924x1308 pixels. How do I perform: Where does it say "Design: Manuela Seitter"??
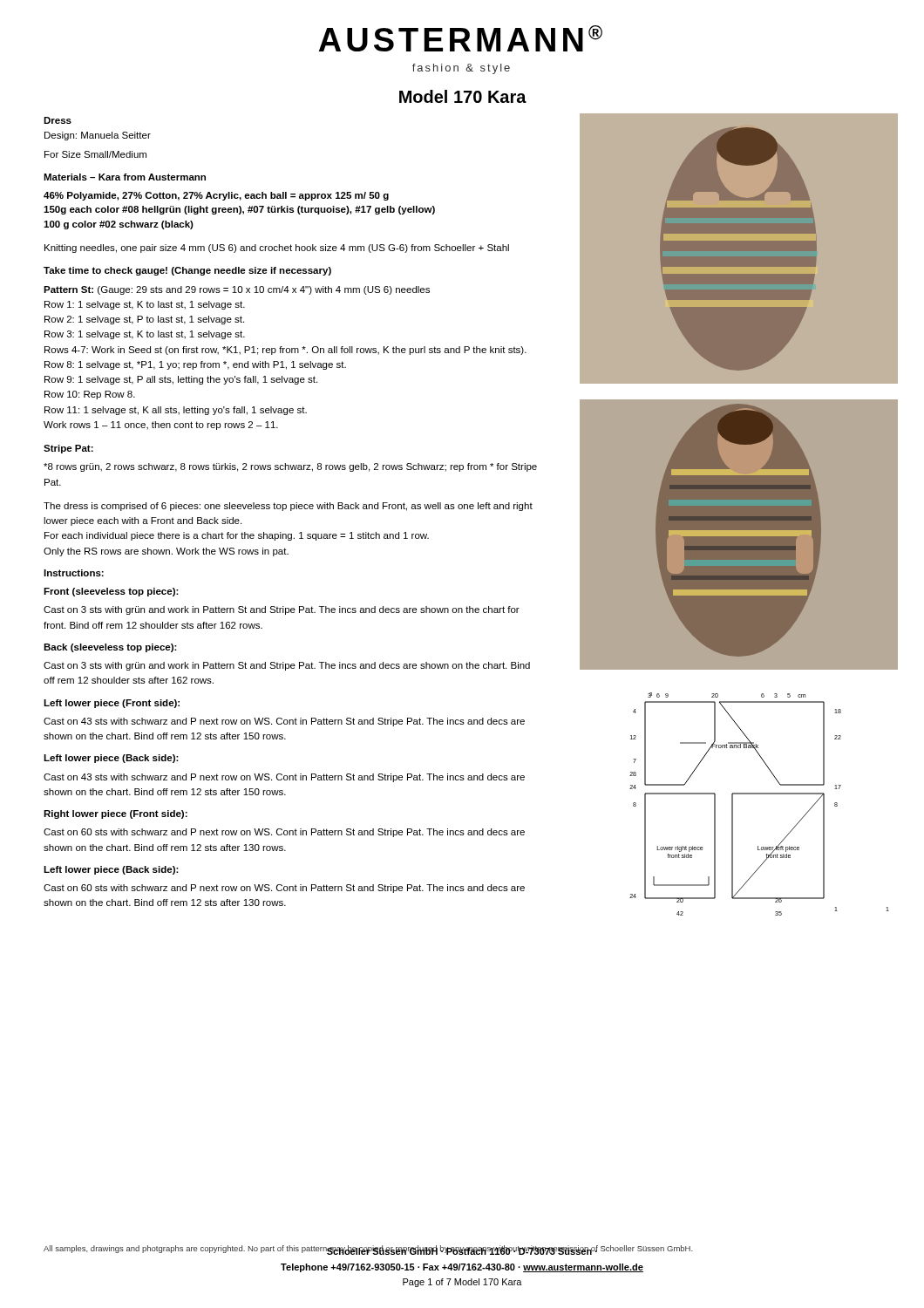click(97, 135)
